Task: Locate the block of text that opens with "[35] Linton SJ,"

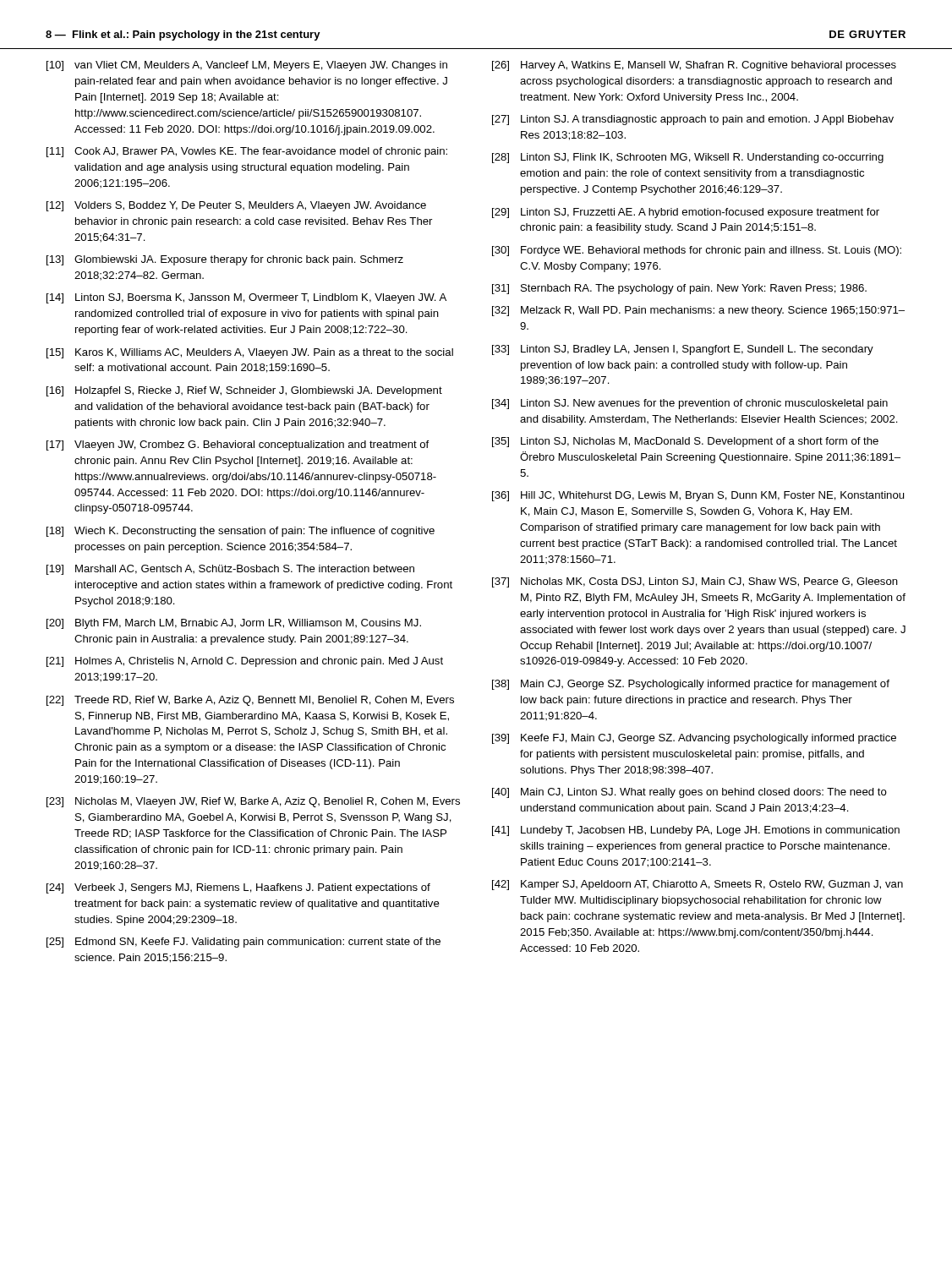Action: coord(699,458)
